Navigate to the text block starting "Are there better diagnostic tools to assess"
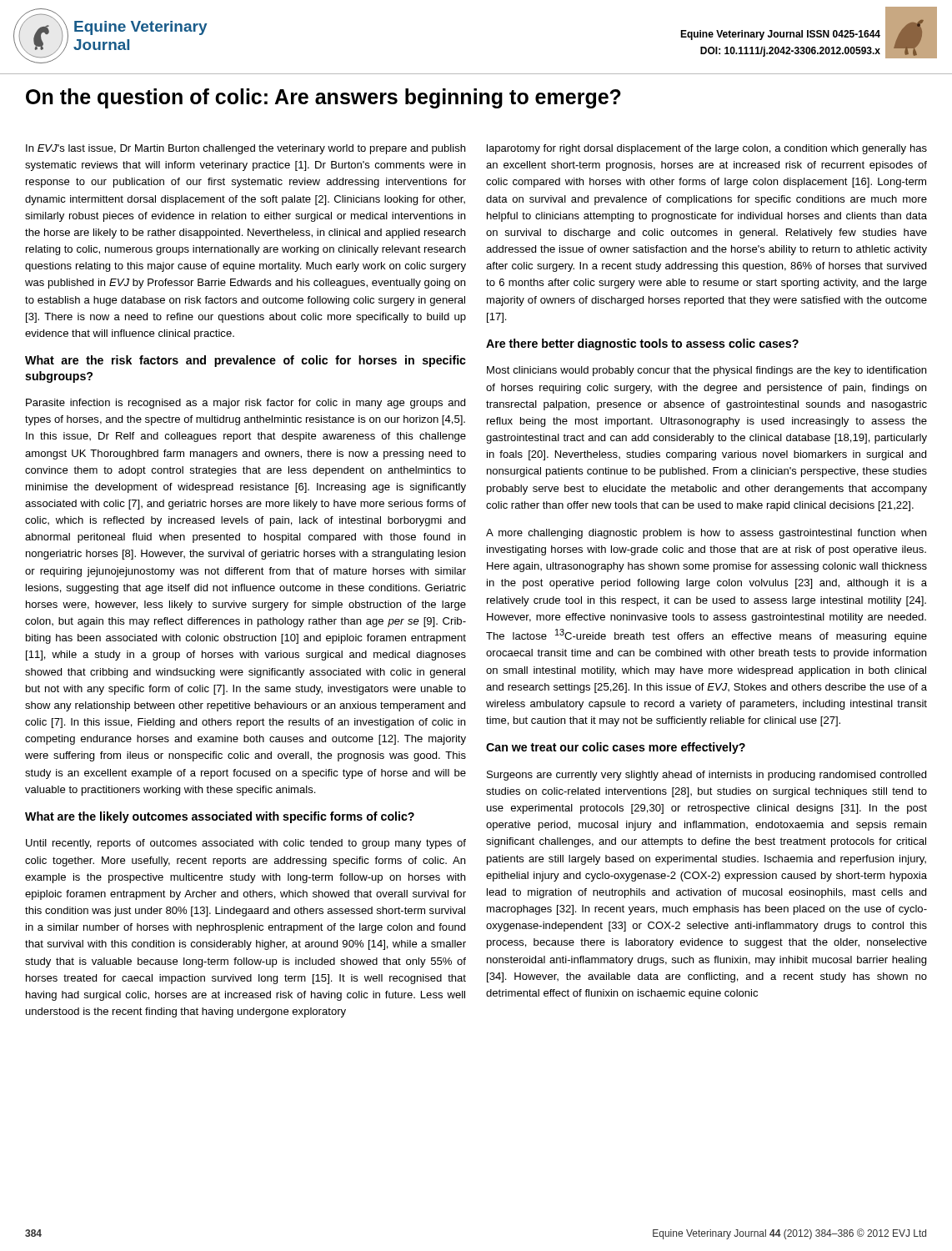Image resolution: width=952 pixels, height=1251 pixels. click(x=642, y=344)
